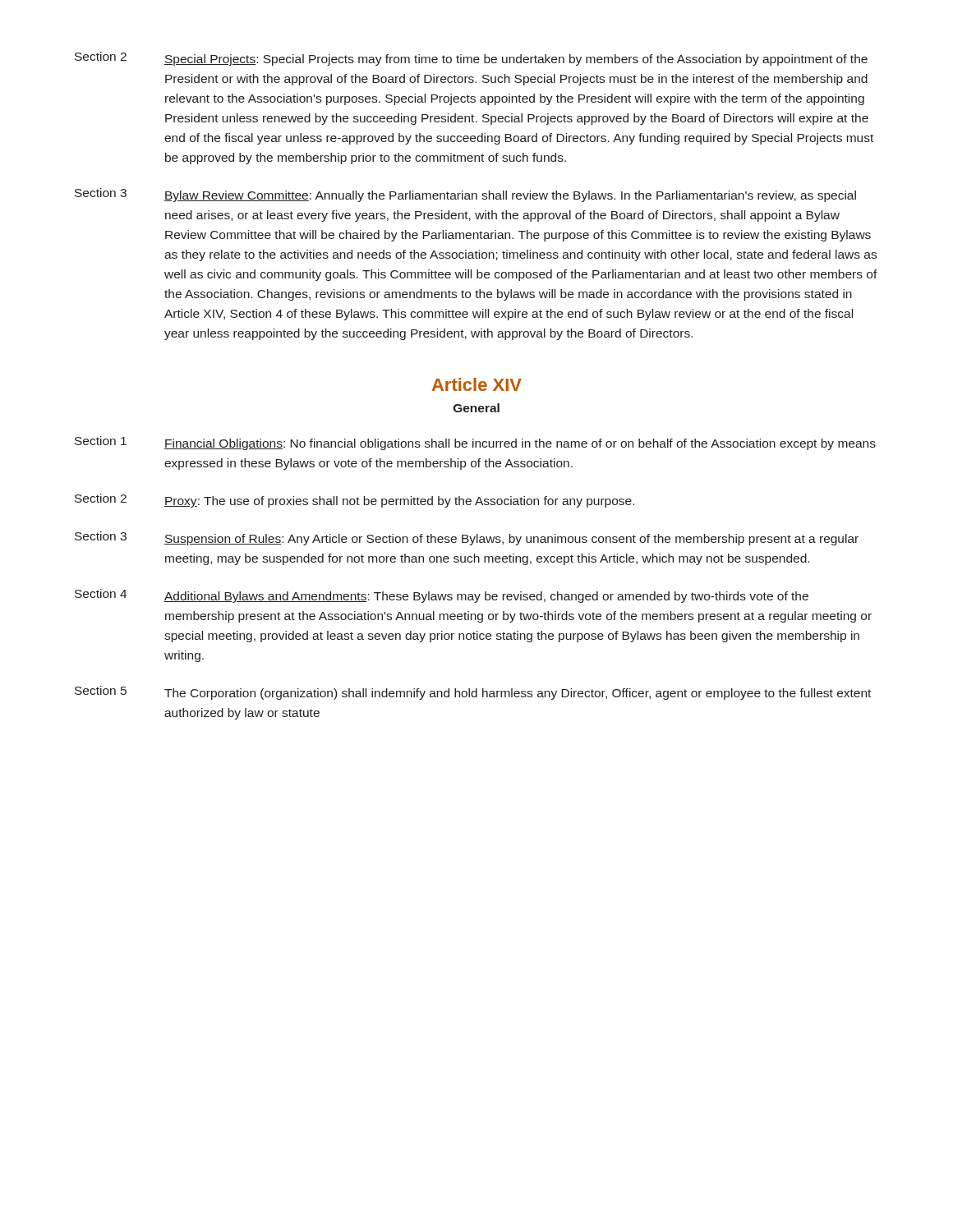Viewport: 953px width, 1232px height.
Task: Locate the list item with the text "Section 3 Suspension of Rules: Any Article"
Action: click(476, 549)
